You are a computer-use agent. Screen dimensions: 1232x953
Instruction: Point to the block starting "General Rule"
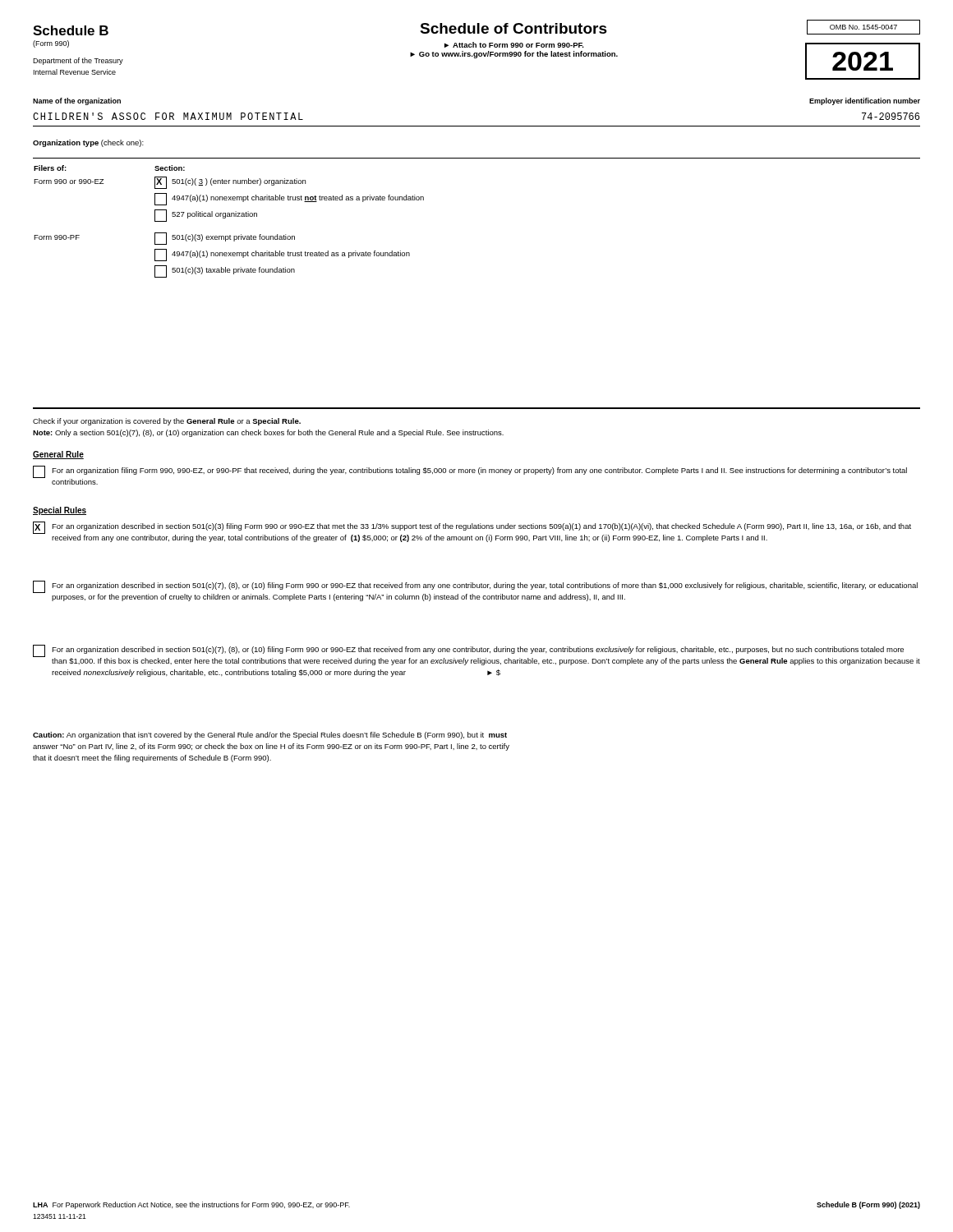[x=58, y=455]
